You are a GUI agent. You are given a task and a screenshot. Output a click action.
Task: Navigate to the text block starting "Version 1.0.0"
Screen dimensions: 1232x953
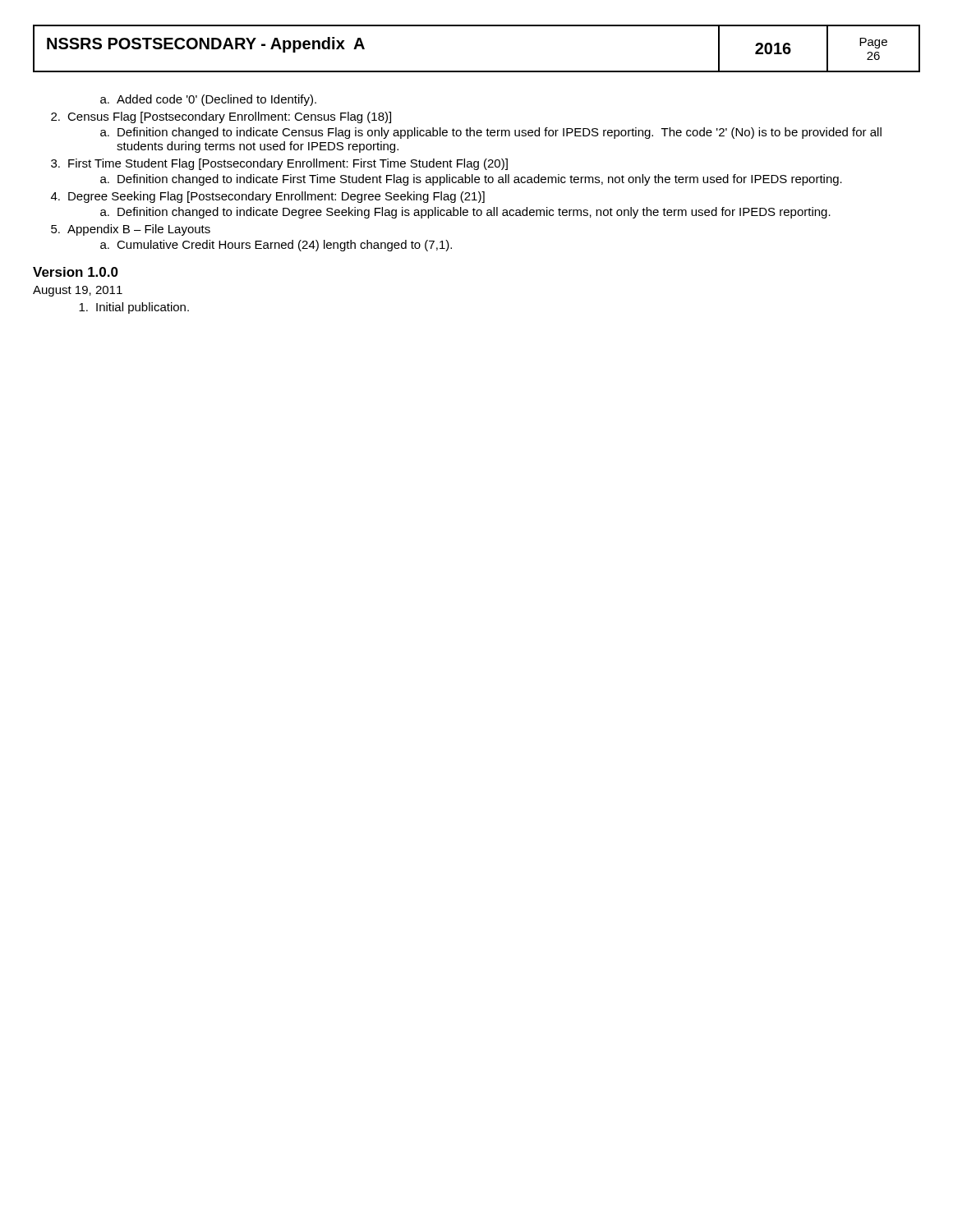(x=76, y=272)
